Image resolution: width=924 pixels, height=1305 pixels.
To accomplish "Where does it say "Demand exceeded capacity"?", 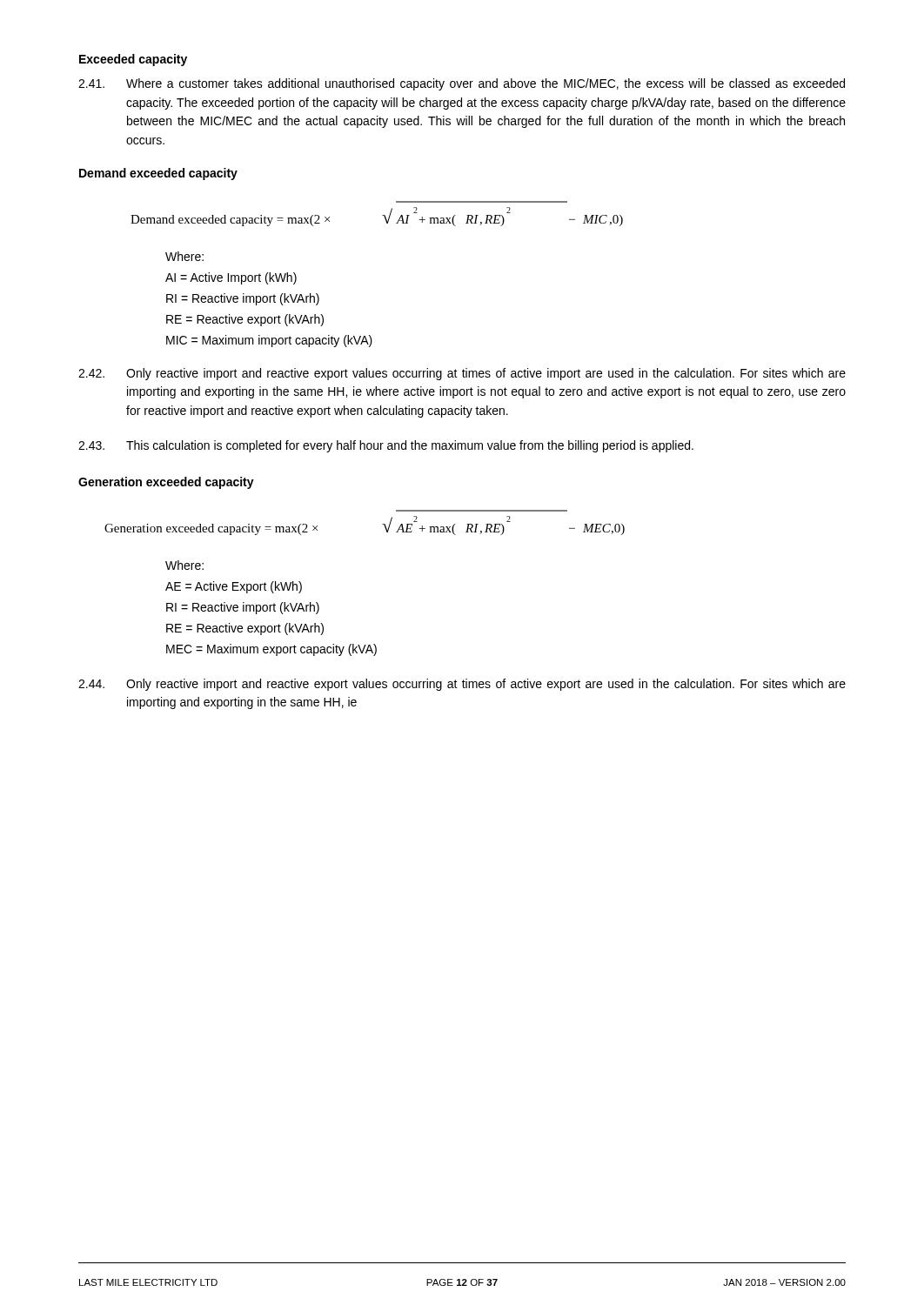I will point(158,173).
